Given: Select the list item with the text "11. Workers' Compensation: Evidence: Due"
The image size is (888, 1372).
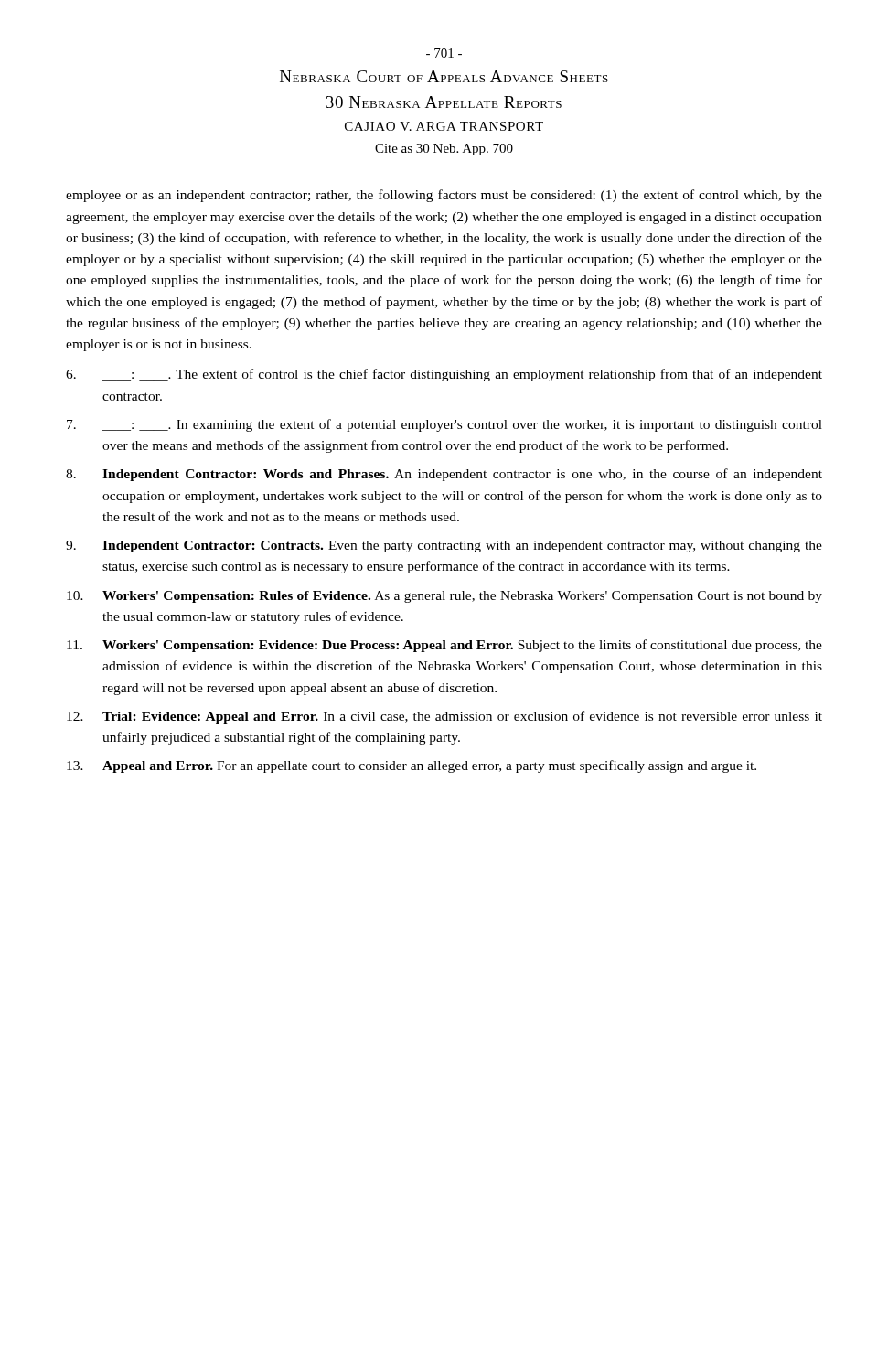Looking at the screenshot, I should 444,666.
